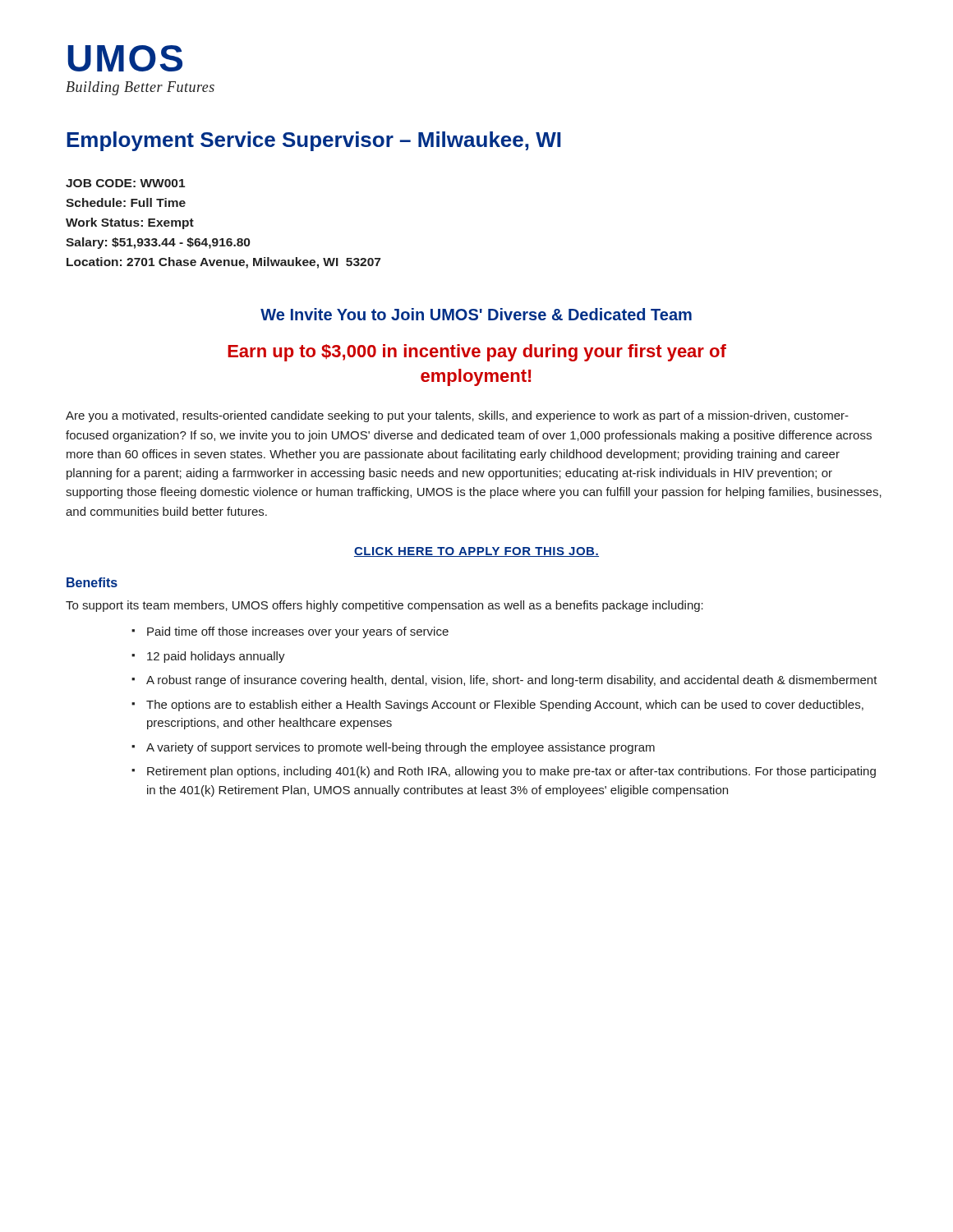
Task: Locate the text block starting "The options are"
Action: tap(505, 713)
